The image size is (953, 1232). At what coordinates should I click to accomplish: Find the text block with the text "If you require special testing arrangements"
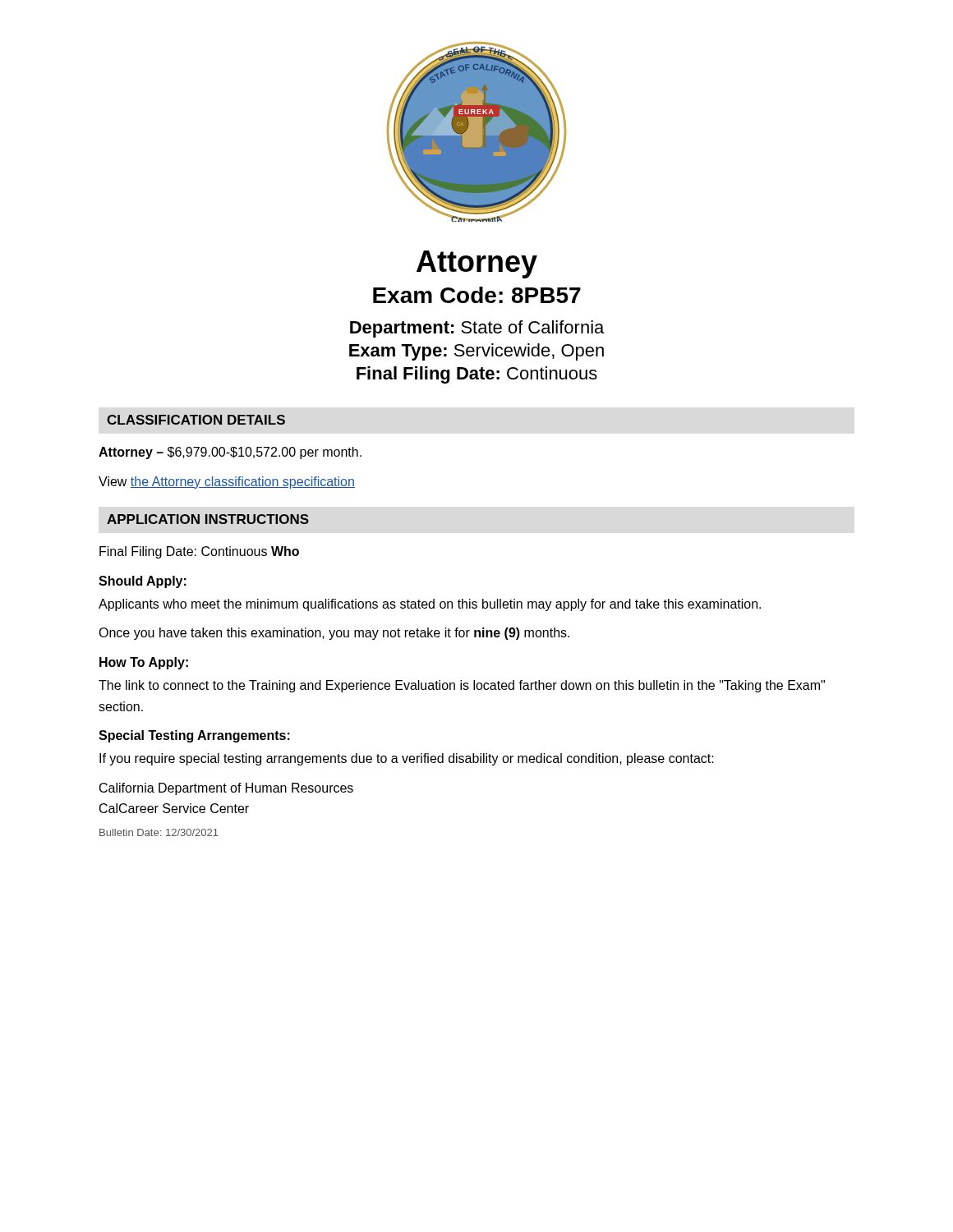tap(407, 759)
